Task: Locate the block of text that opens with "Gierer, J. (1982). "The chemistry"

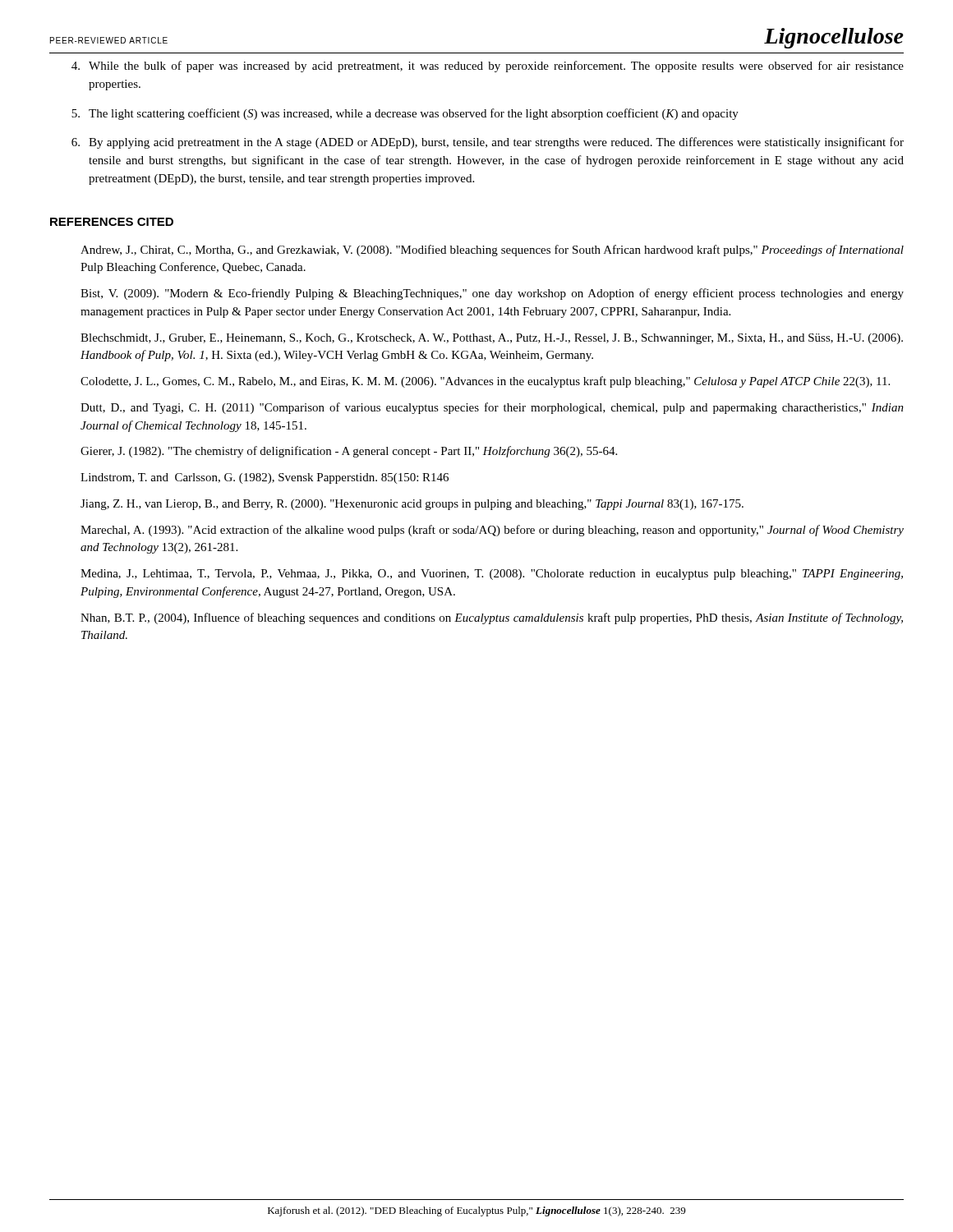Action: click(476, 452)
